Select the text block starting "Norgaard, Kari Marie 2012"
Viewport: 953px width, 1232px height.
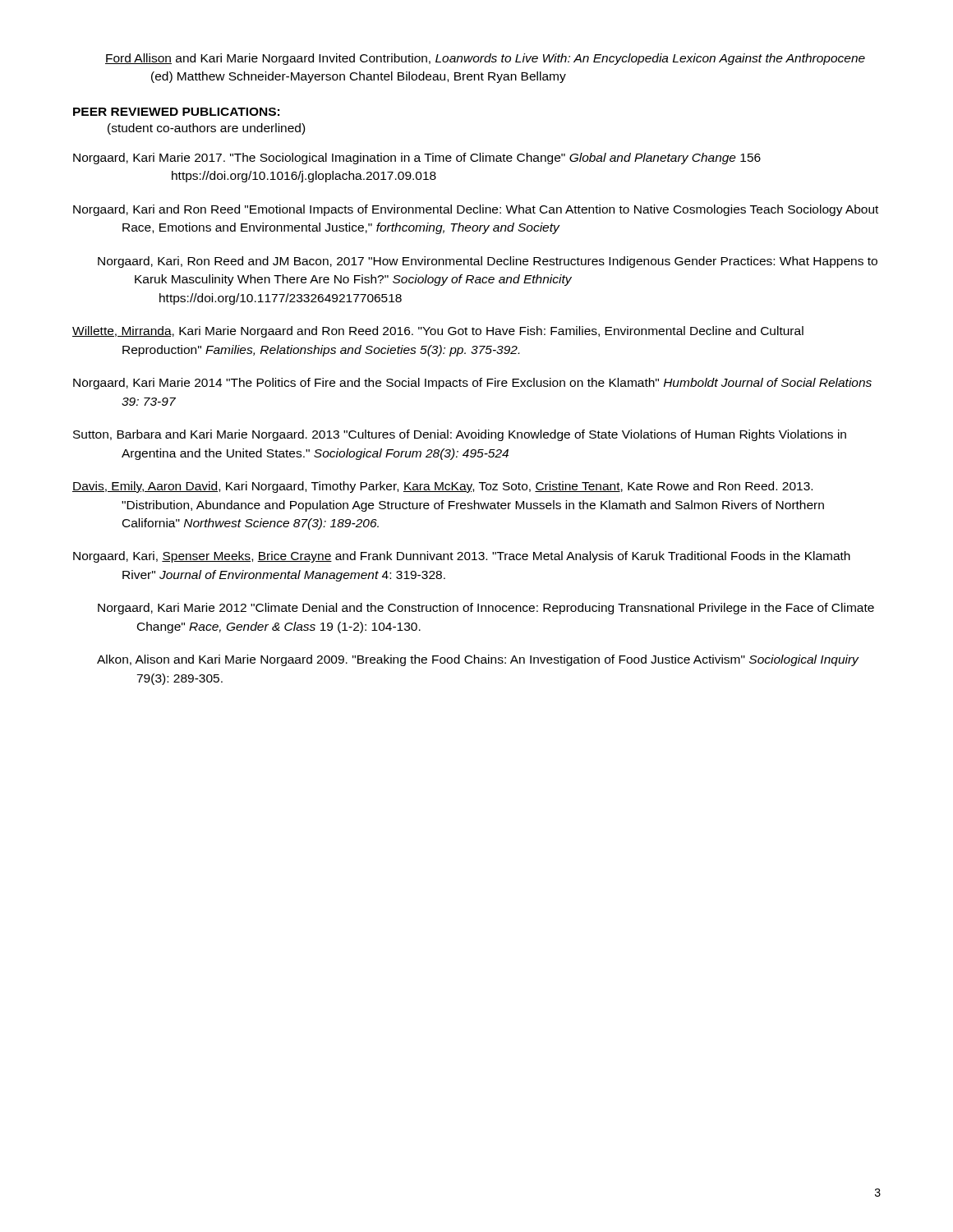[x=486, y=617]
